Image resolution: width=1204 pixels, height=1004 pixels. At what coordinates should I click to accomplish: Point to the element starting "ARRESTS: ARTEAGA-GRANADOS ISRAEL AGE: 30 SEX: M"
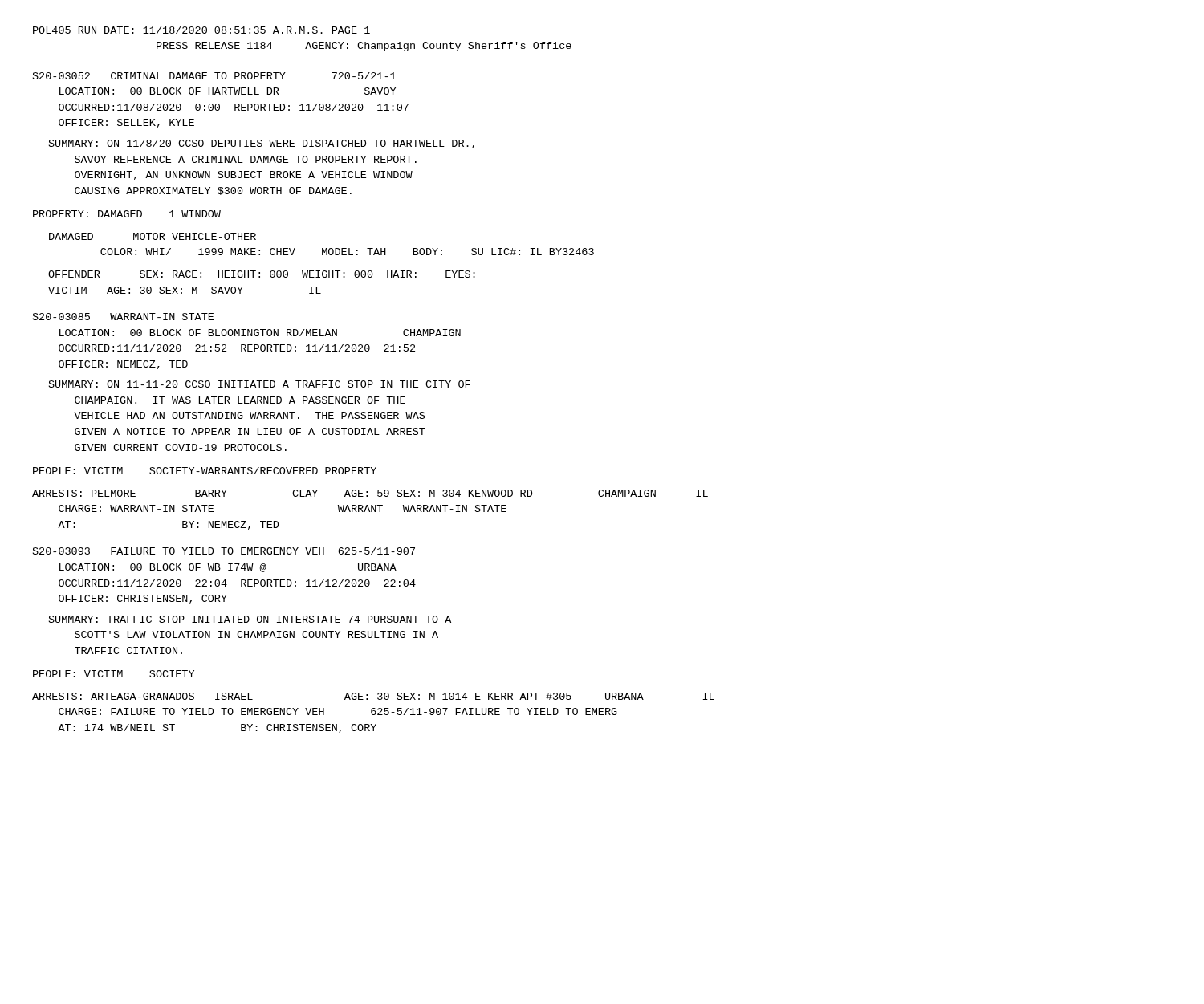[374, 713]
